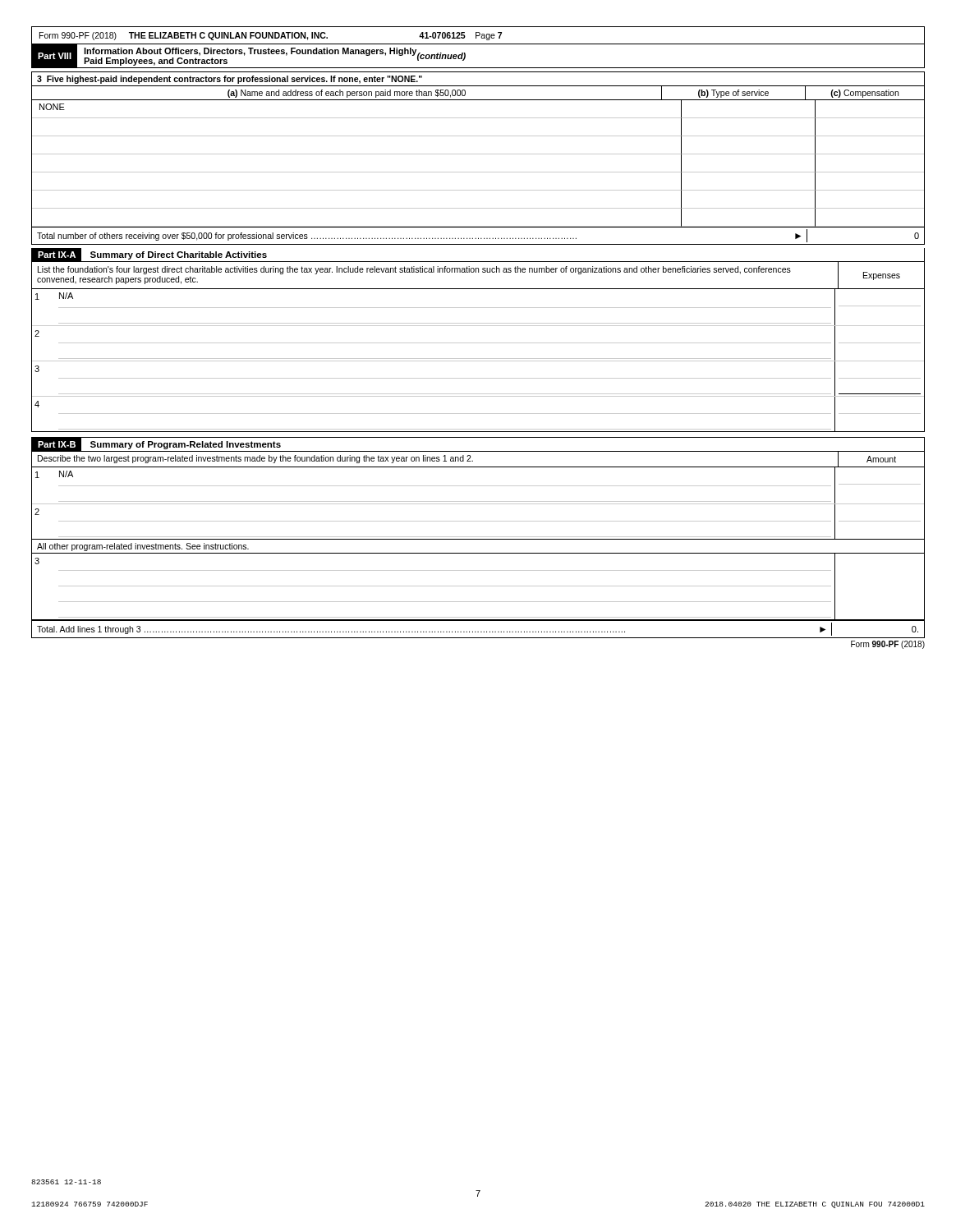Viewport: 956px width, 1232px height.
Task: Find the text block containing "Describe the two largest program-related investments made by"
Action: point(478,459)
